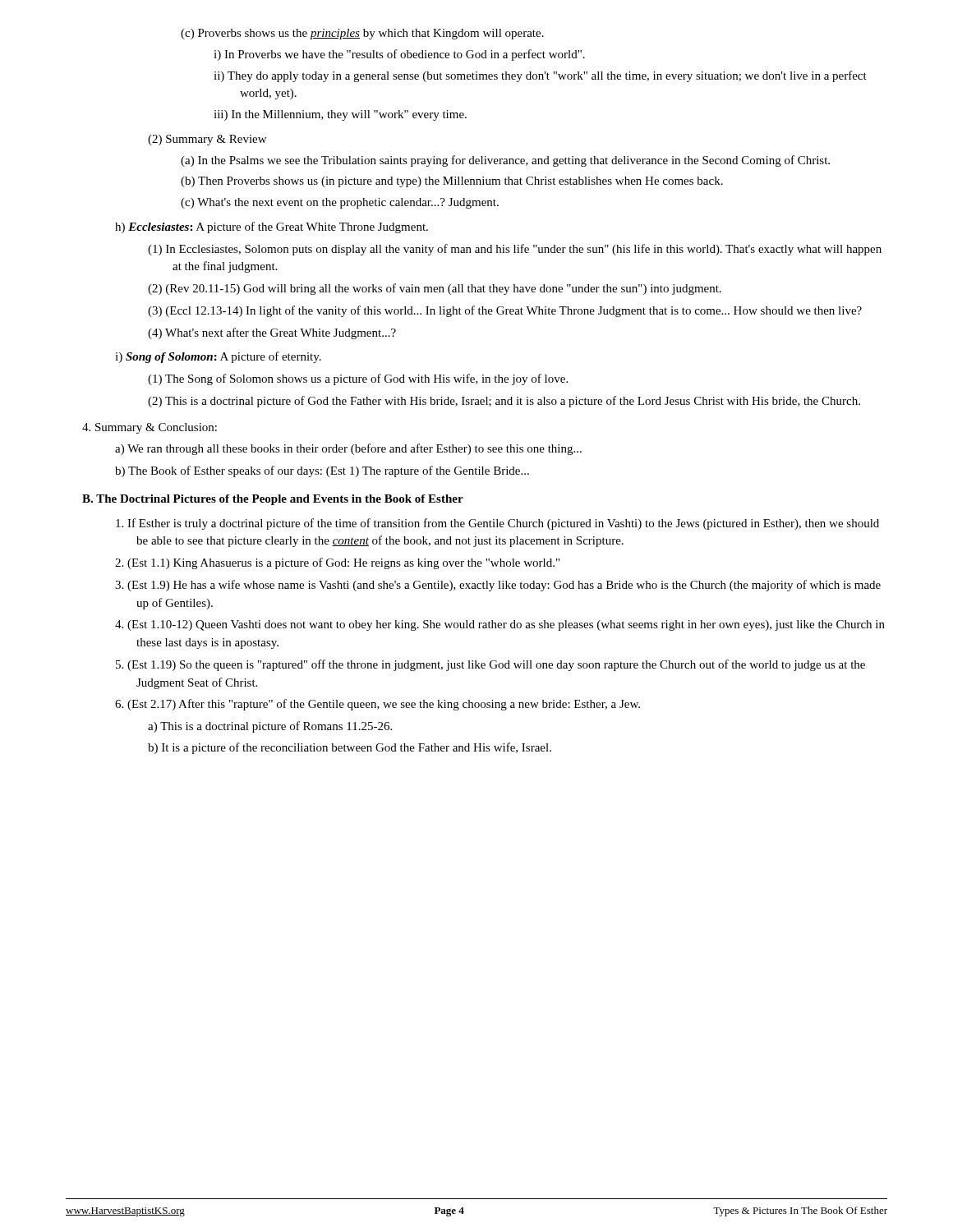Click on the list item with the text "6. (Est 2.17) After"

[x=378, y=704]
